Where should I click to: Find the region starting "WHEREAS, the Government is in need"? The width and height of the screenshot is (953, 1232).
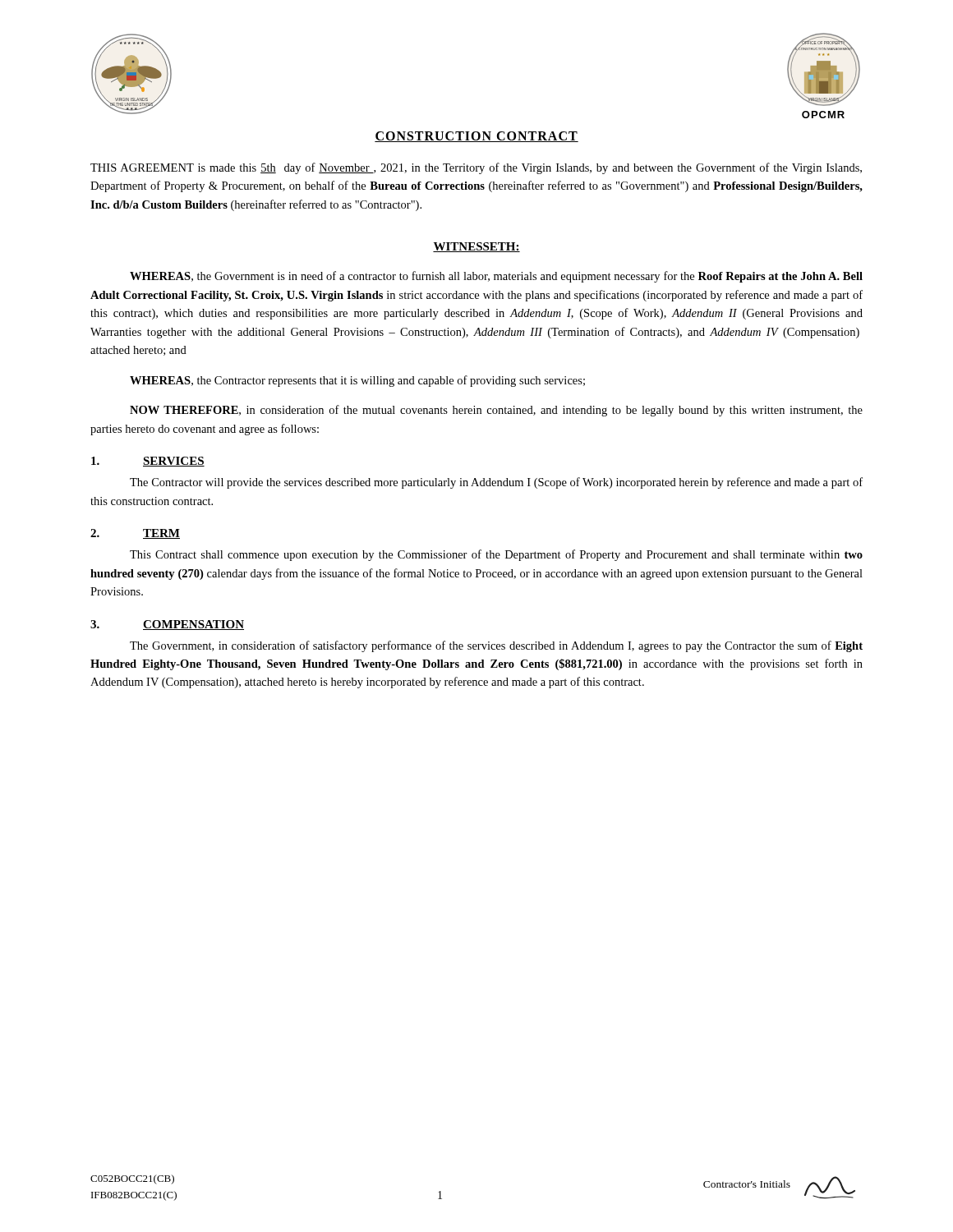tap(476, 313)
